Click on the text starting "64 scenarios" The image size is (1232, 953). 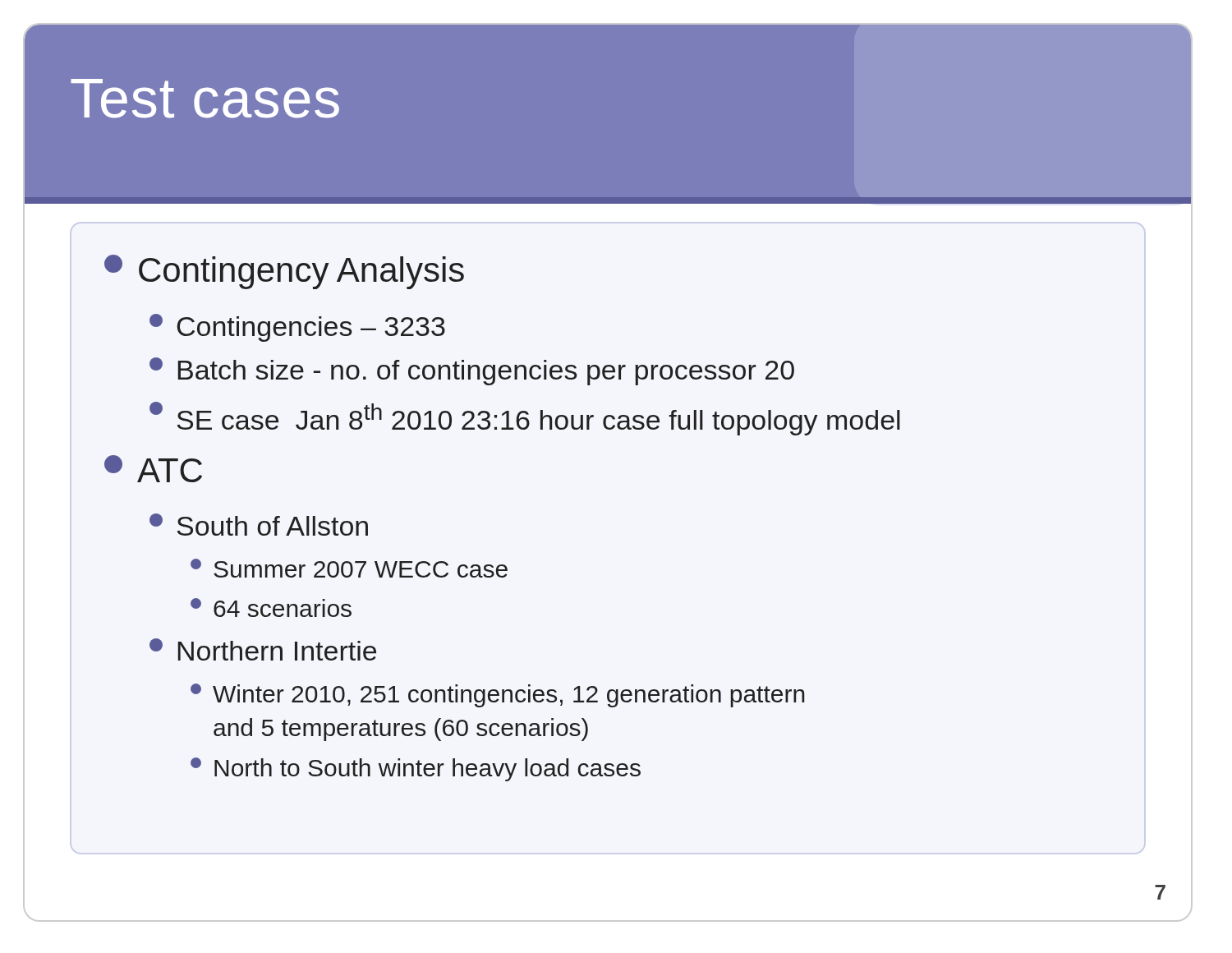(272, 609)
